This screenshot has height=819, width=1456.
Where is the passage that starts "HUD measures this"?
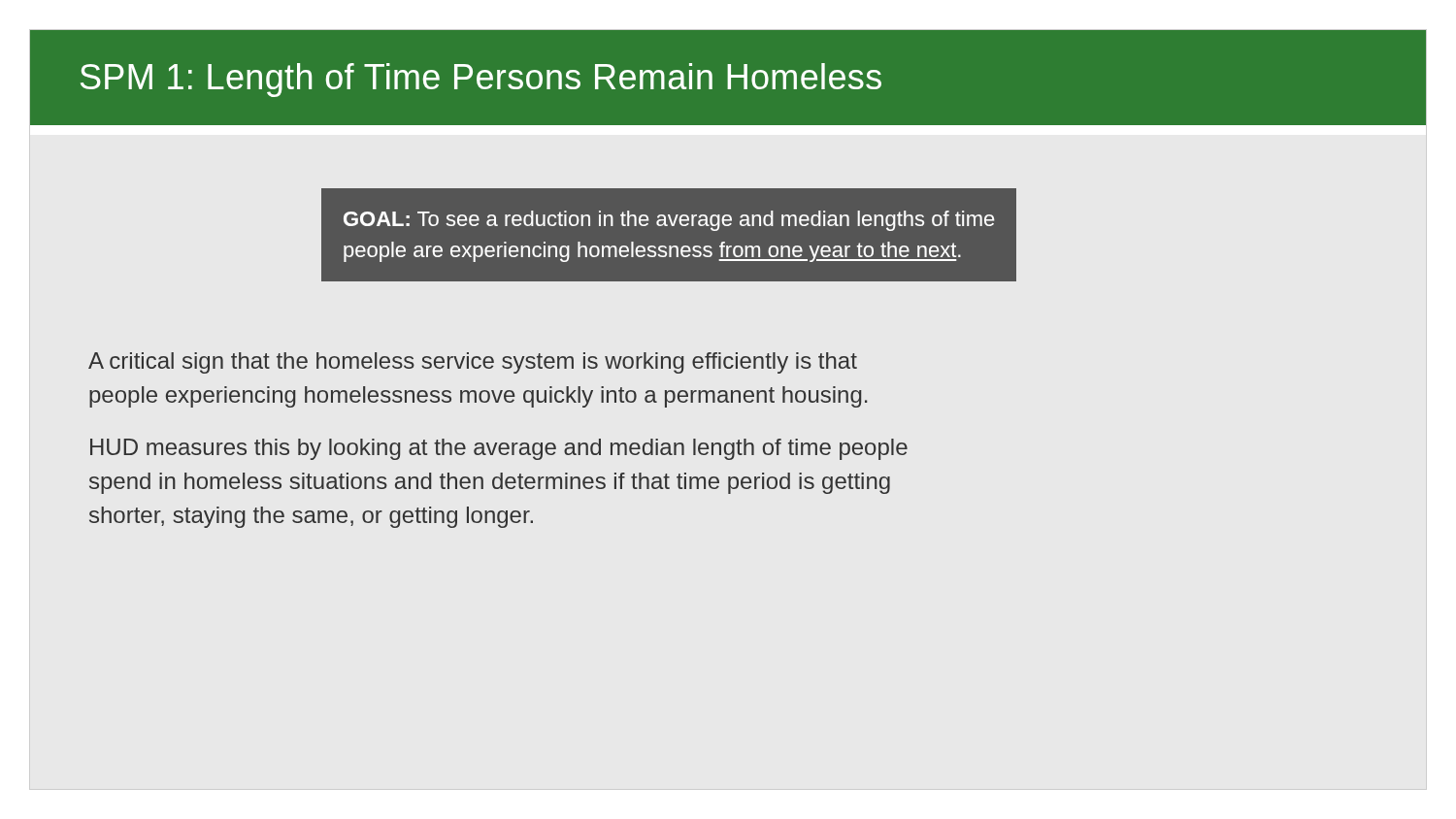point(498,481)
